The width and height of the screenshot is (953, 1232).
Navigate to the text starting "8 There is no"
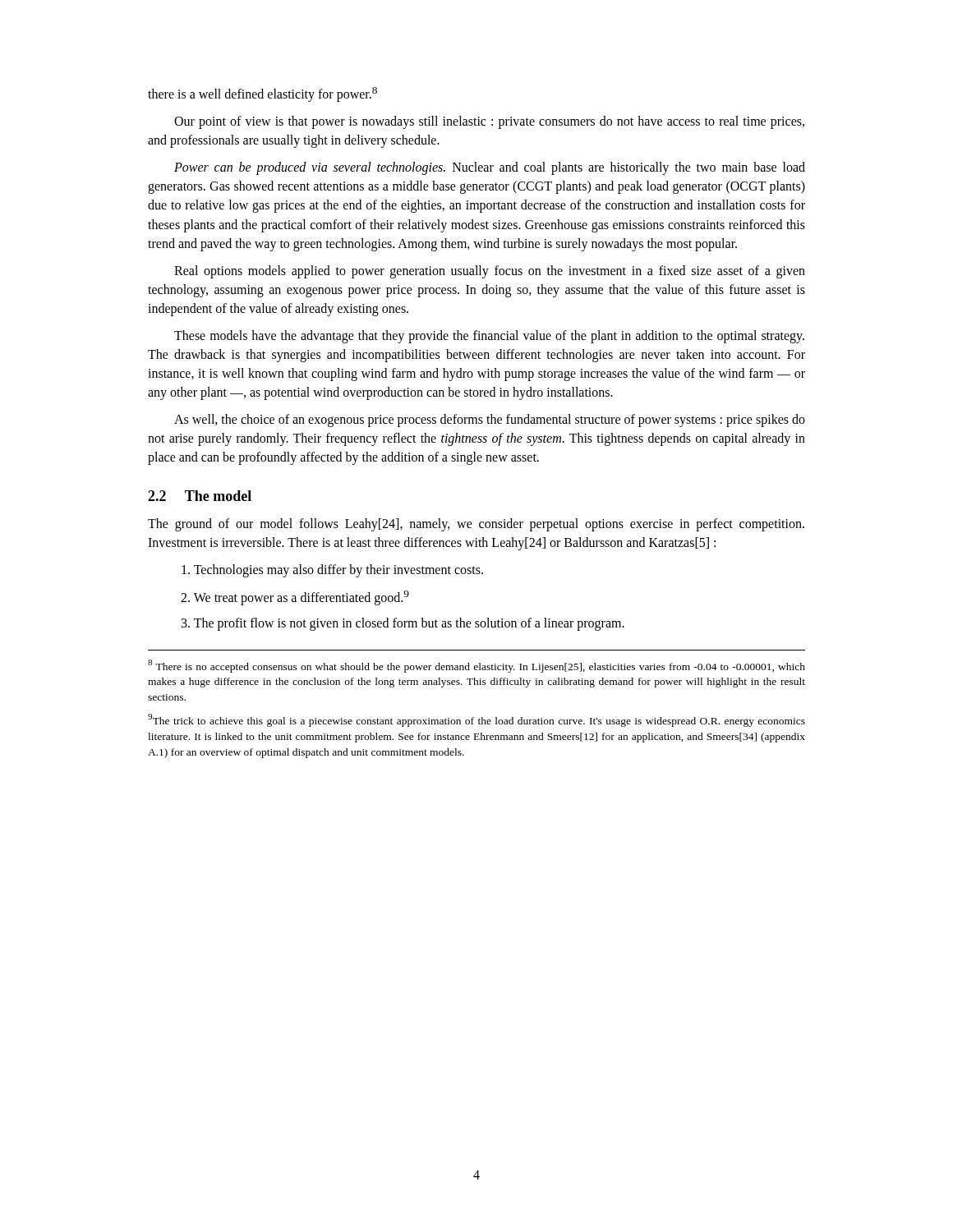click(476, 680)
